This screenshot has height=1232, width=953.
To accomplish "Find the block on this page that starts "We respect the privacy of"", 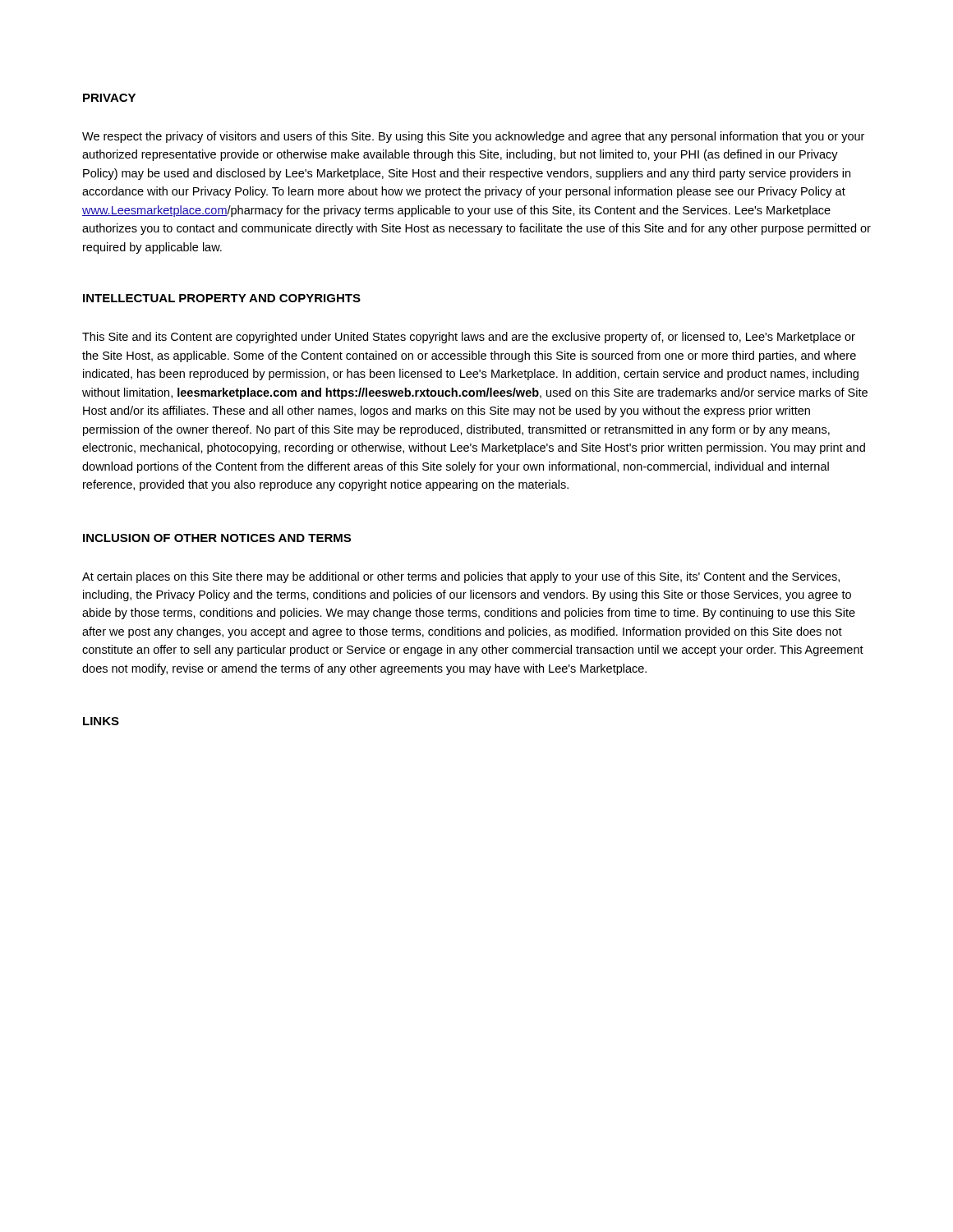I will coord(476,192).
